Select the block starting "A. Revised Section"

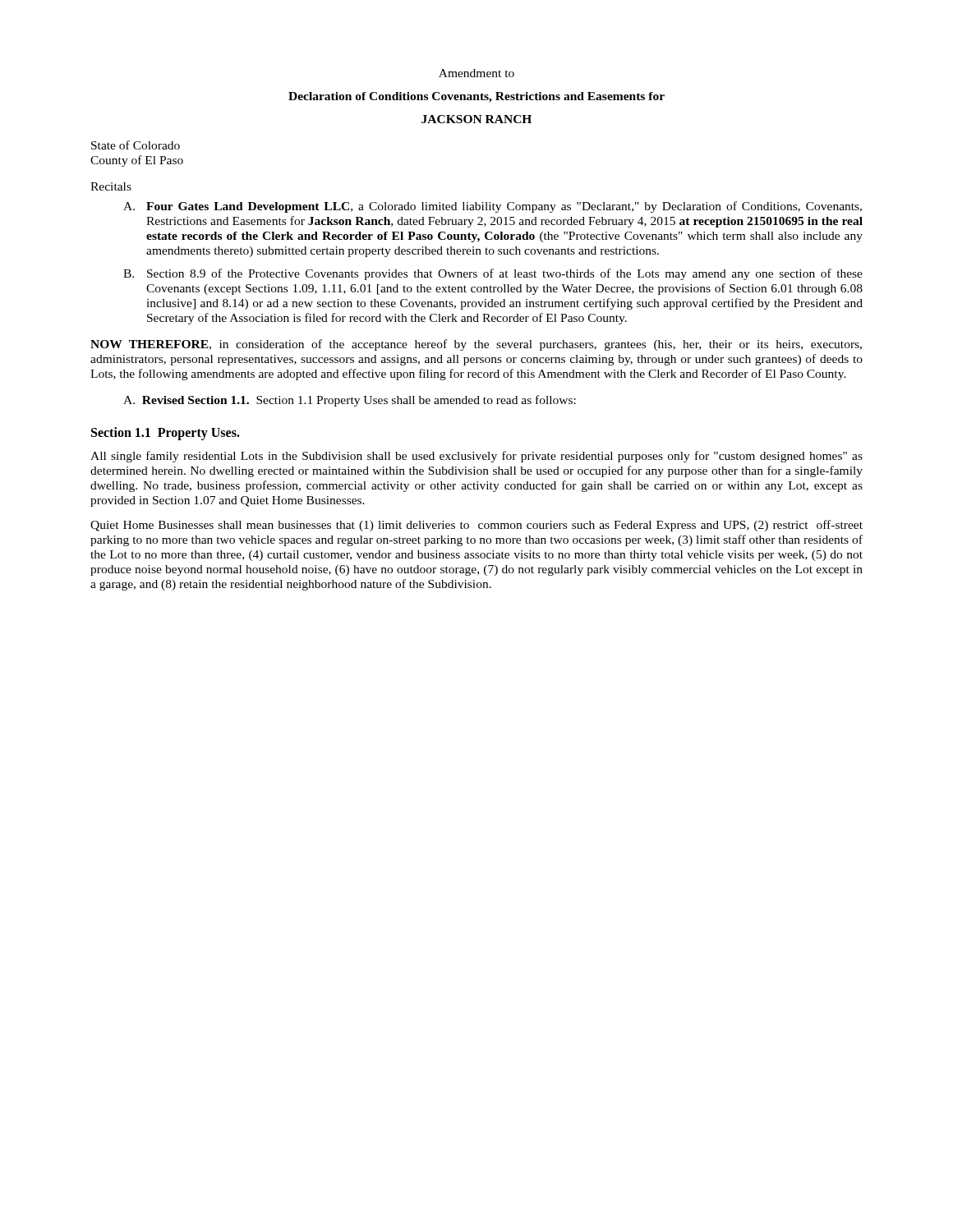(350, 400)
